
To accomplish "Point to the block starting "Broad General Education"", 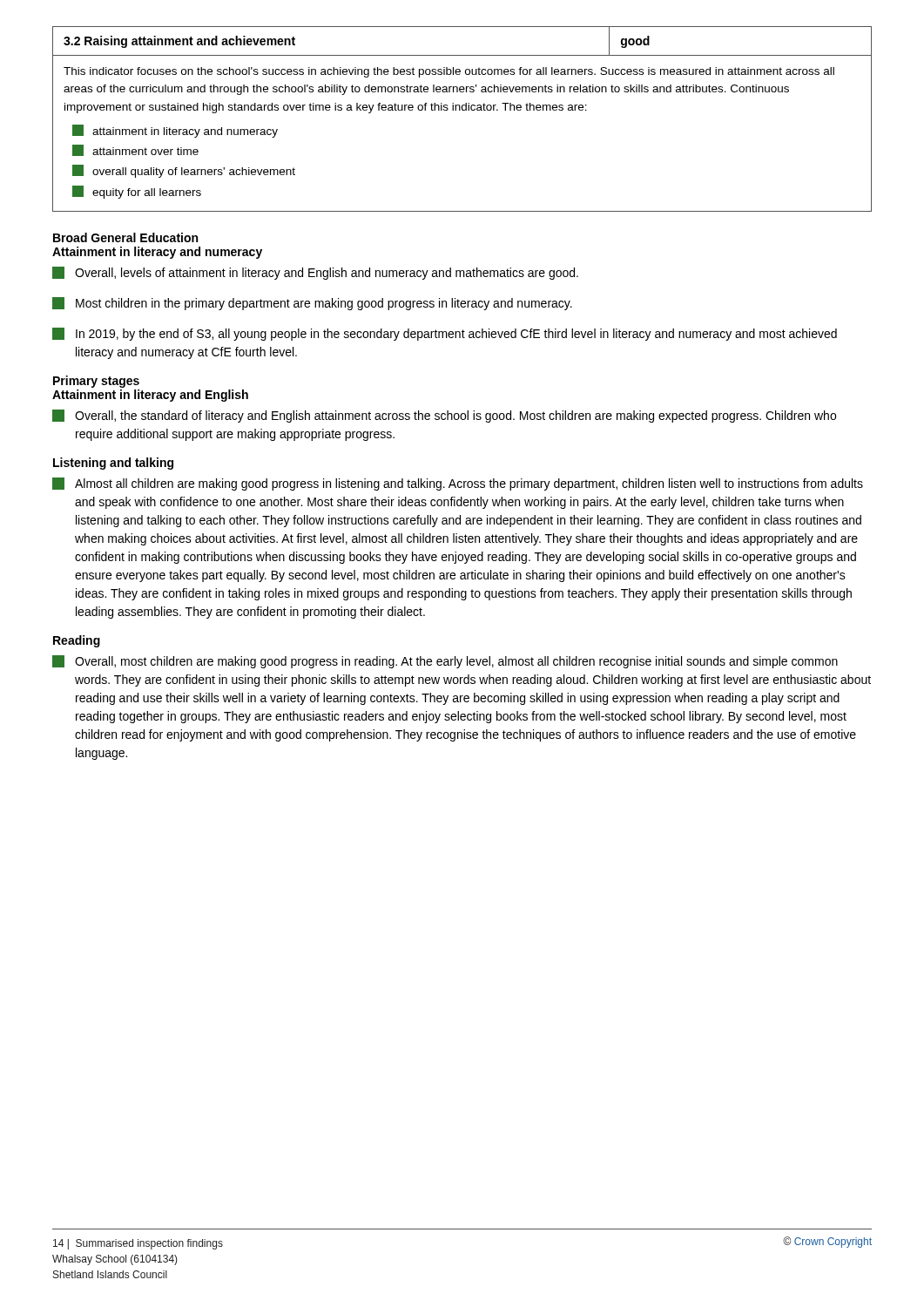I will pos(125,238).
